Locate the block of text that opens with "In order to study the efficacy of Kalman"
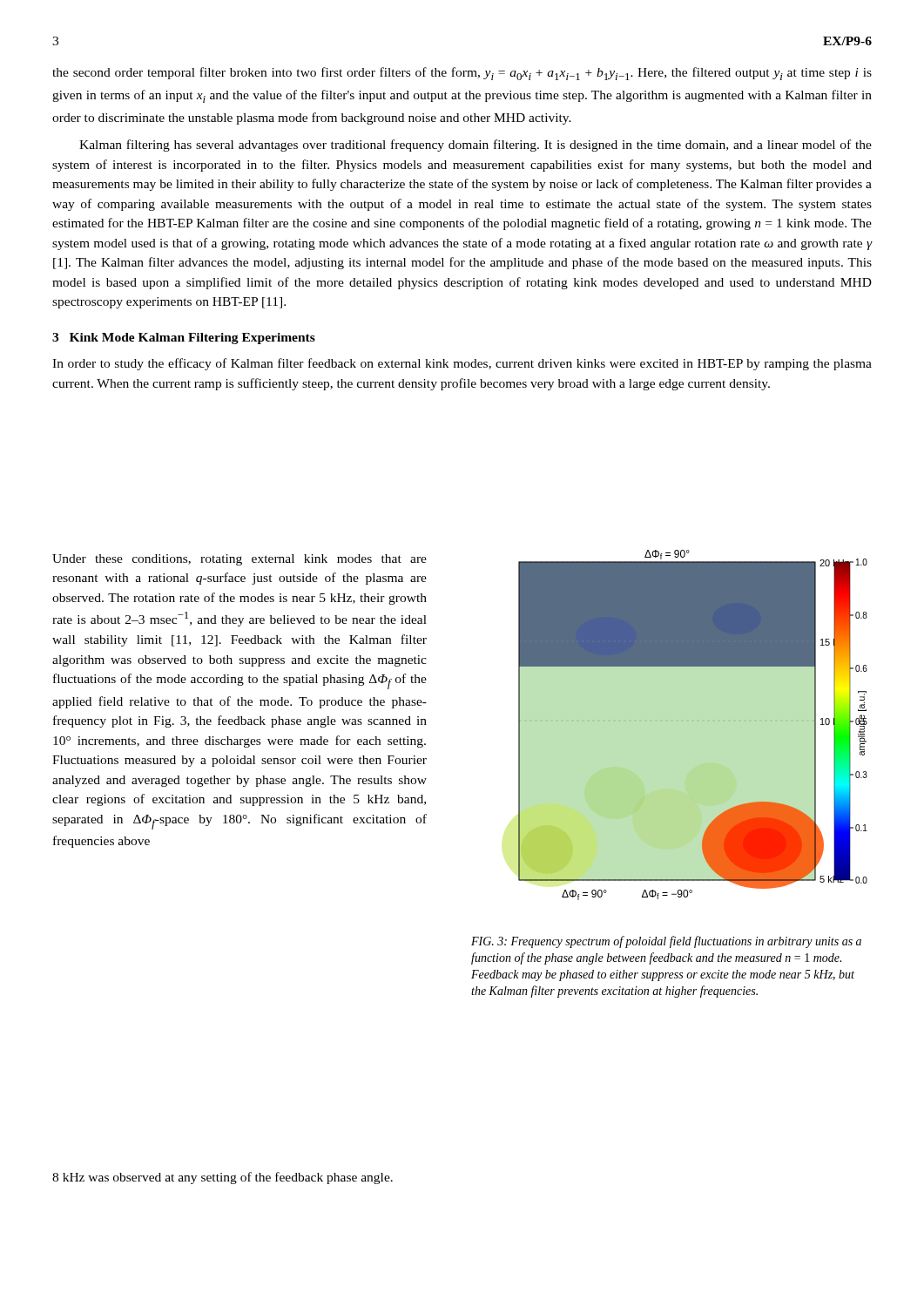Viewport: 924px width, 1307px height. pyautogui.click(x=462, y=374)
